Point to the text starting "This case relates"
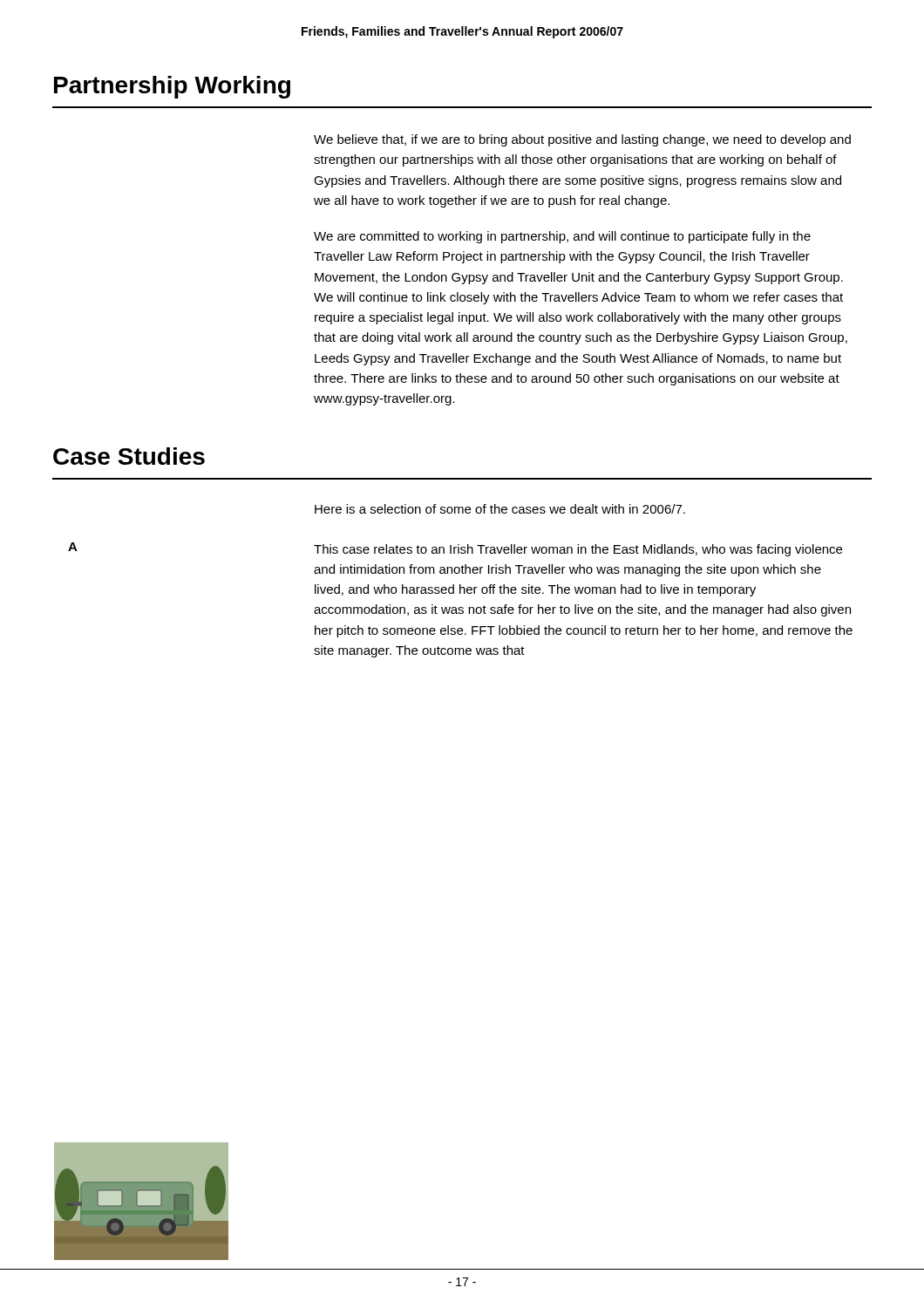 [x=583, y=599]
